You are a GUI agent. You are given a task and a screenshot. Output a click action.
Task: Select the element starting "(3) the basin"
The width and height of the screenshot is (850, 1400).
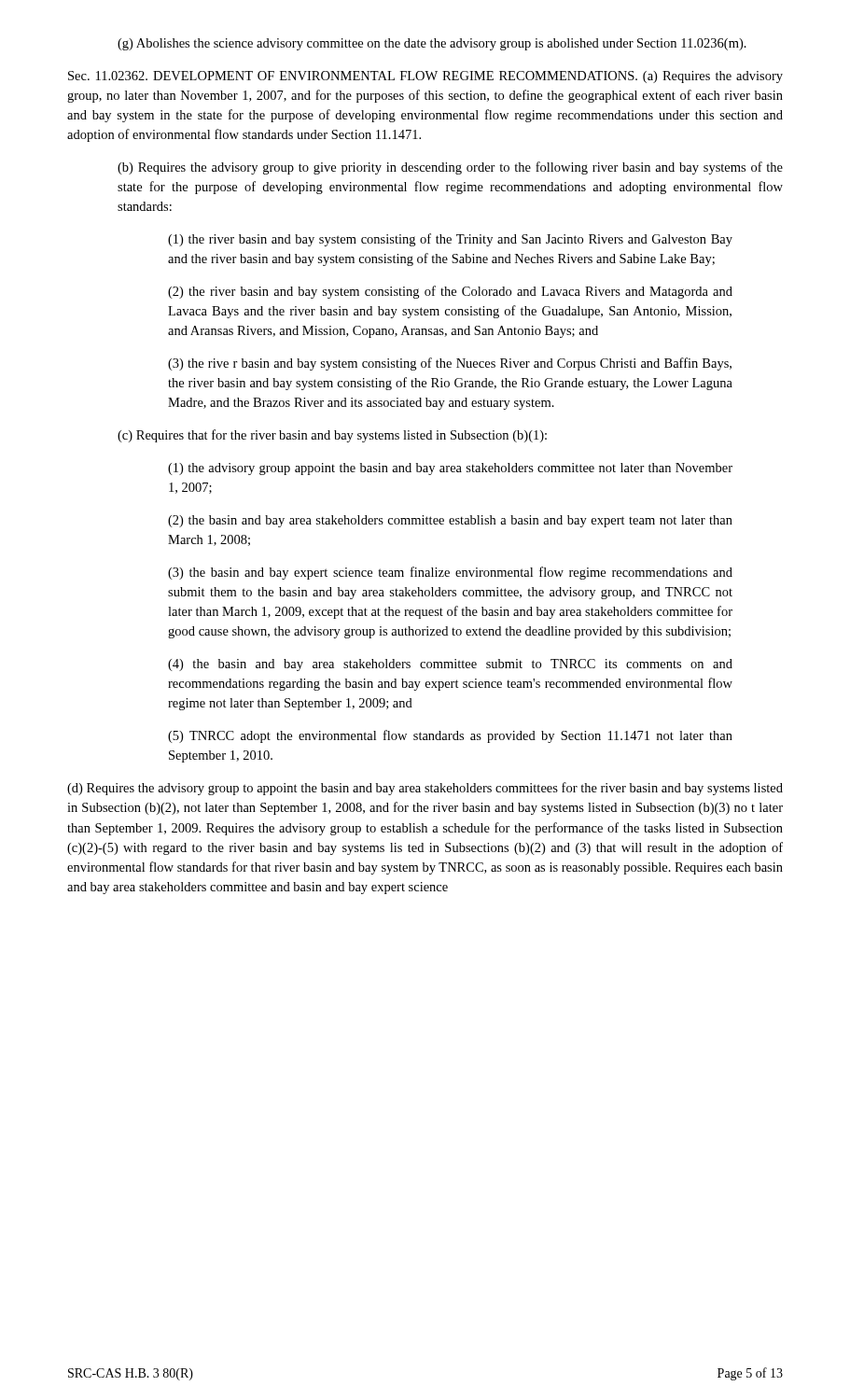450,602
